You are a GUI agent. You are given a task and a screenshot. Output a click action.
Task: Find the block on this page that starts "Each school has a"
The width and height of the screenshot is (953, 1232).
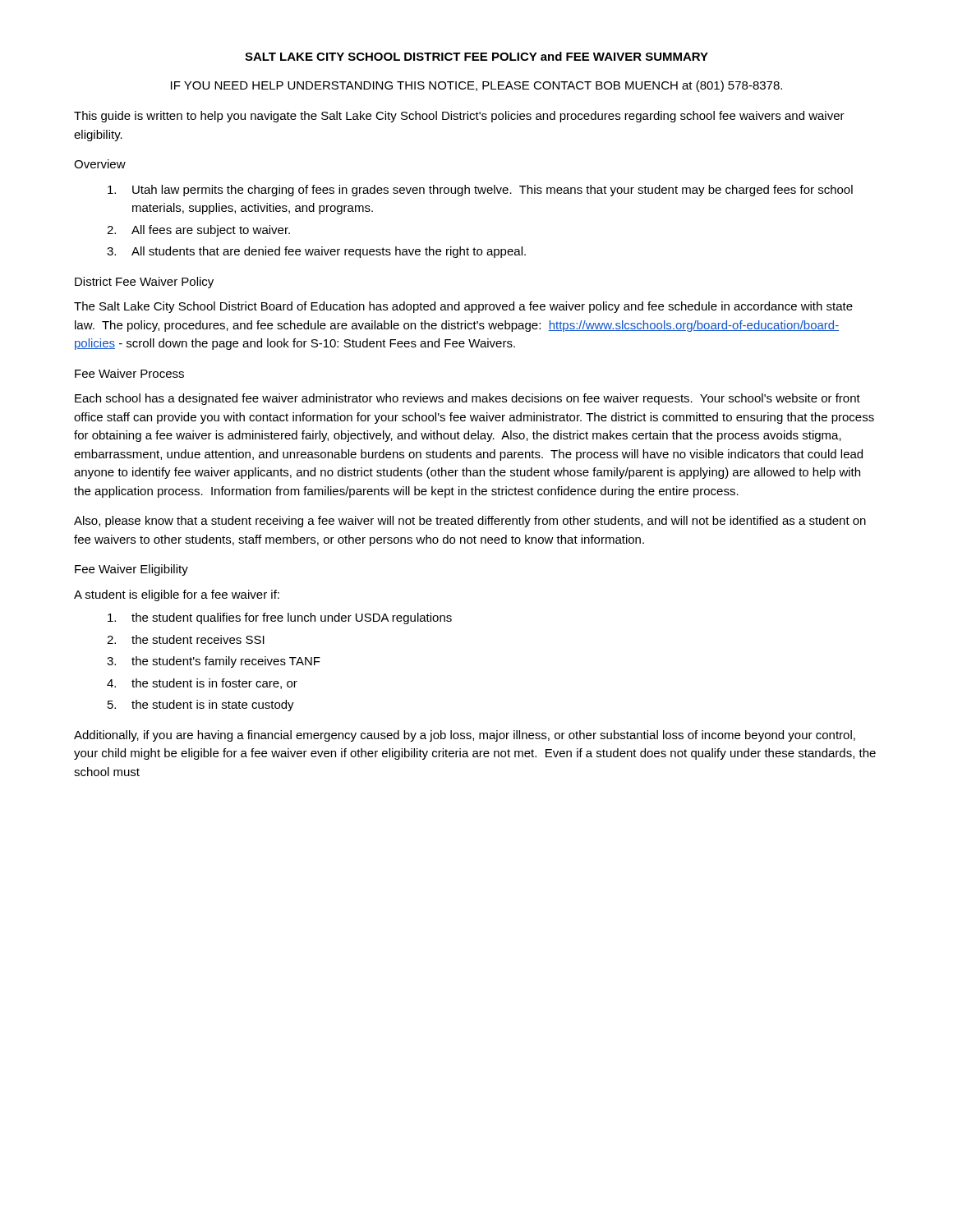coord(474,444)
